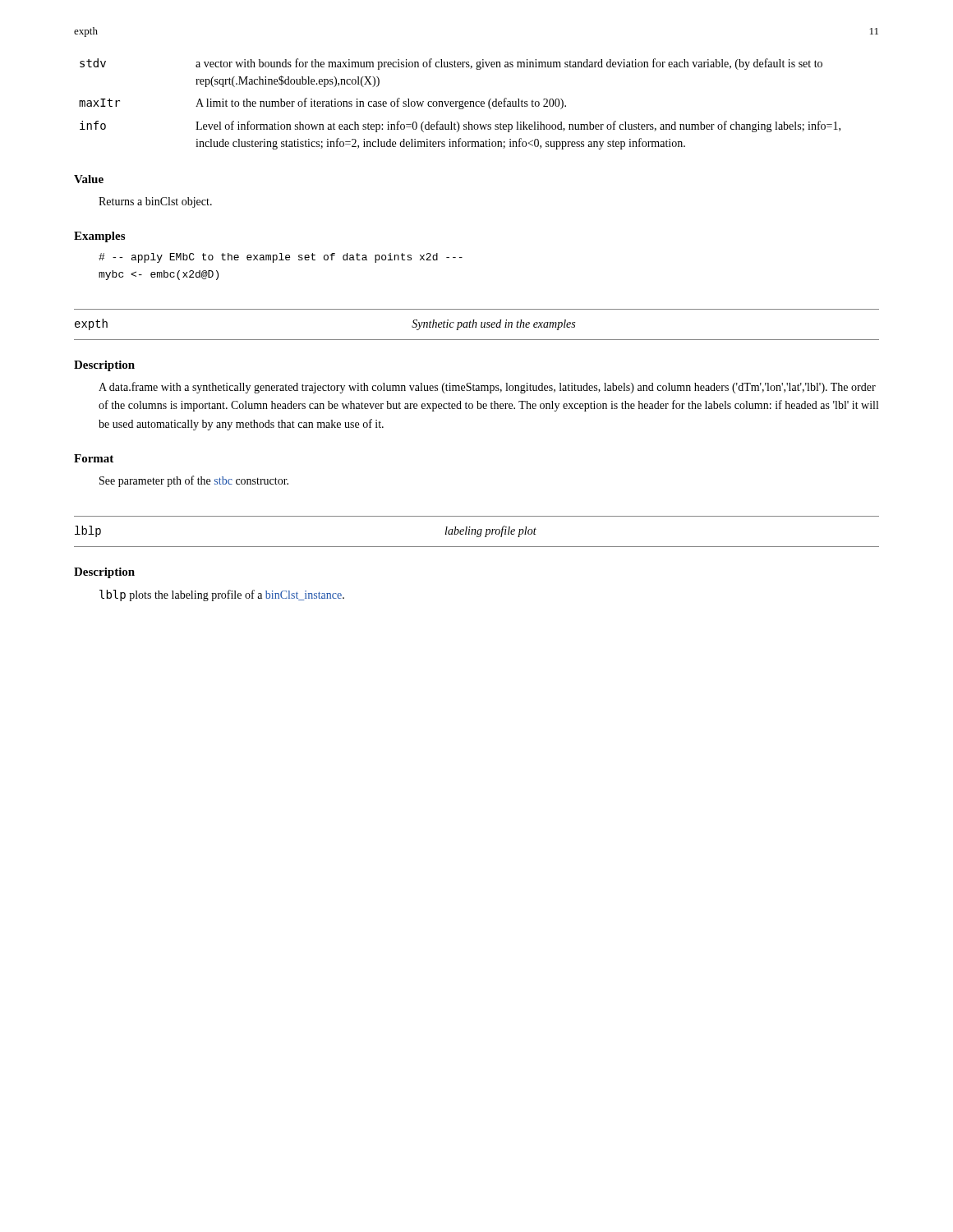Select the table that reads "A limit to"
The height and width of the screenshot is (1232, 953).
[476, 103]
